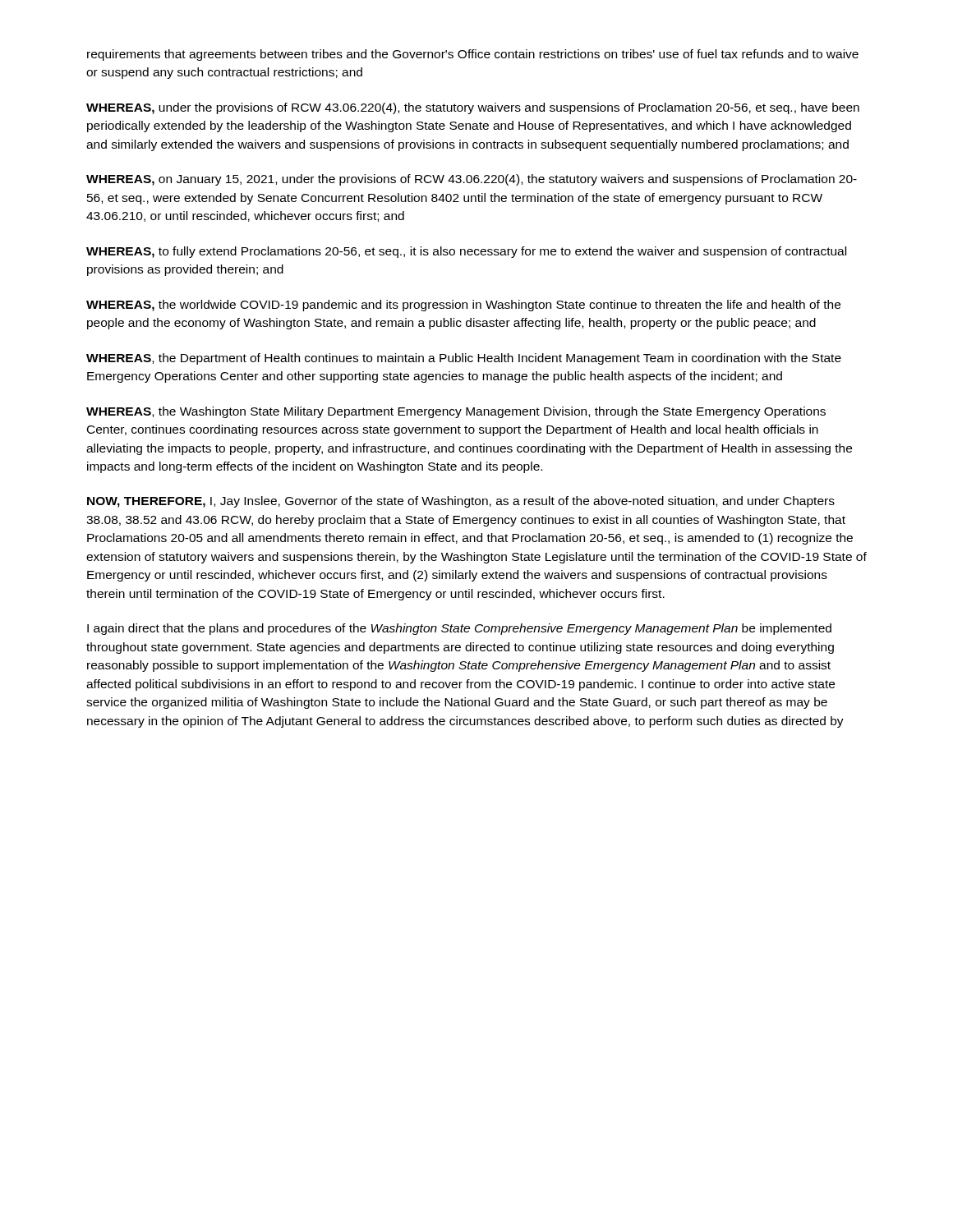Navigate to the text block starting "I again direct that the plans and procedures"
Screen dimensions: 1232x953
pyautogui.click(x=465, y=674)
